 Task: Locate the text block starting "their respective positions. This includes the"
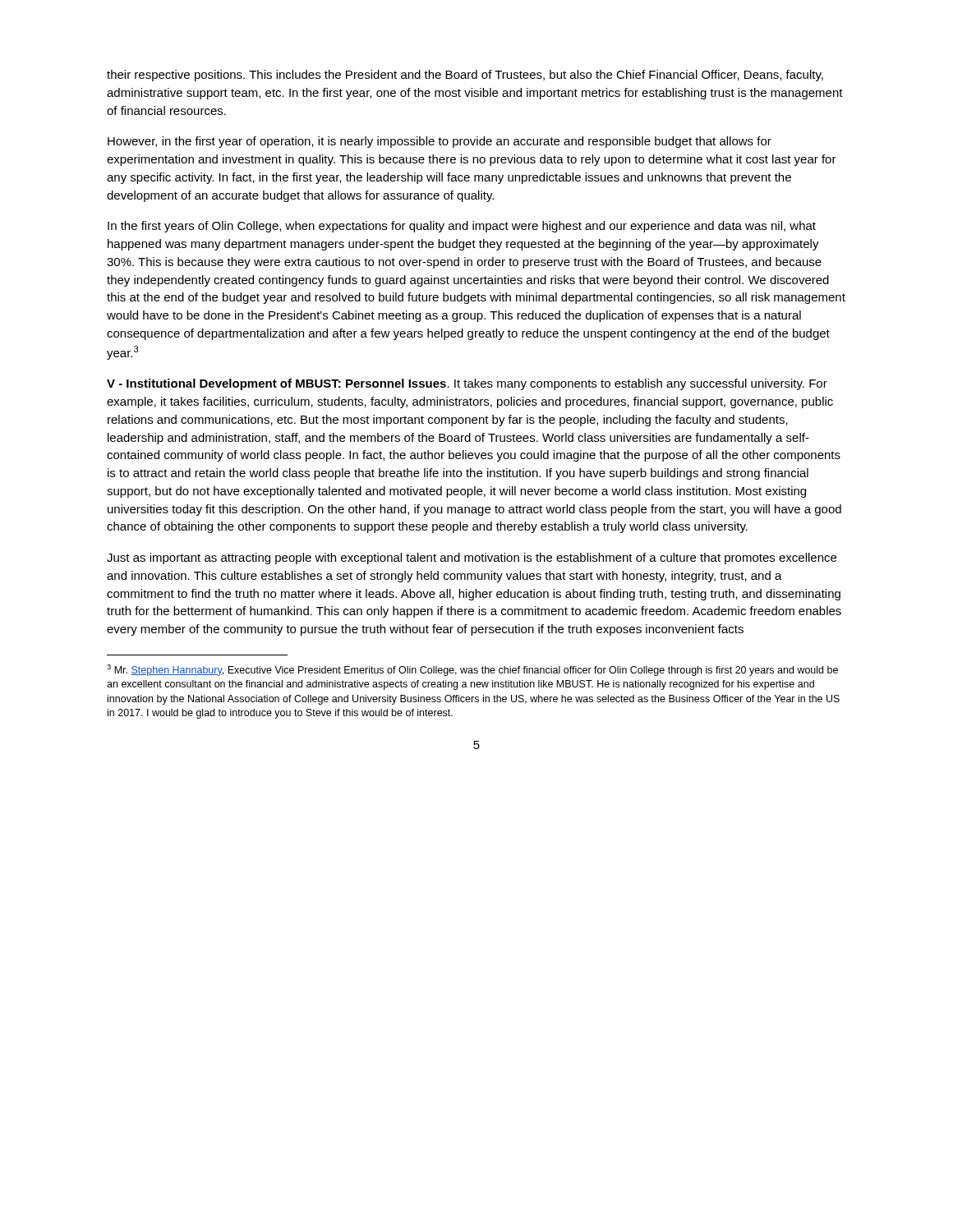tap(475, 92)
